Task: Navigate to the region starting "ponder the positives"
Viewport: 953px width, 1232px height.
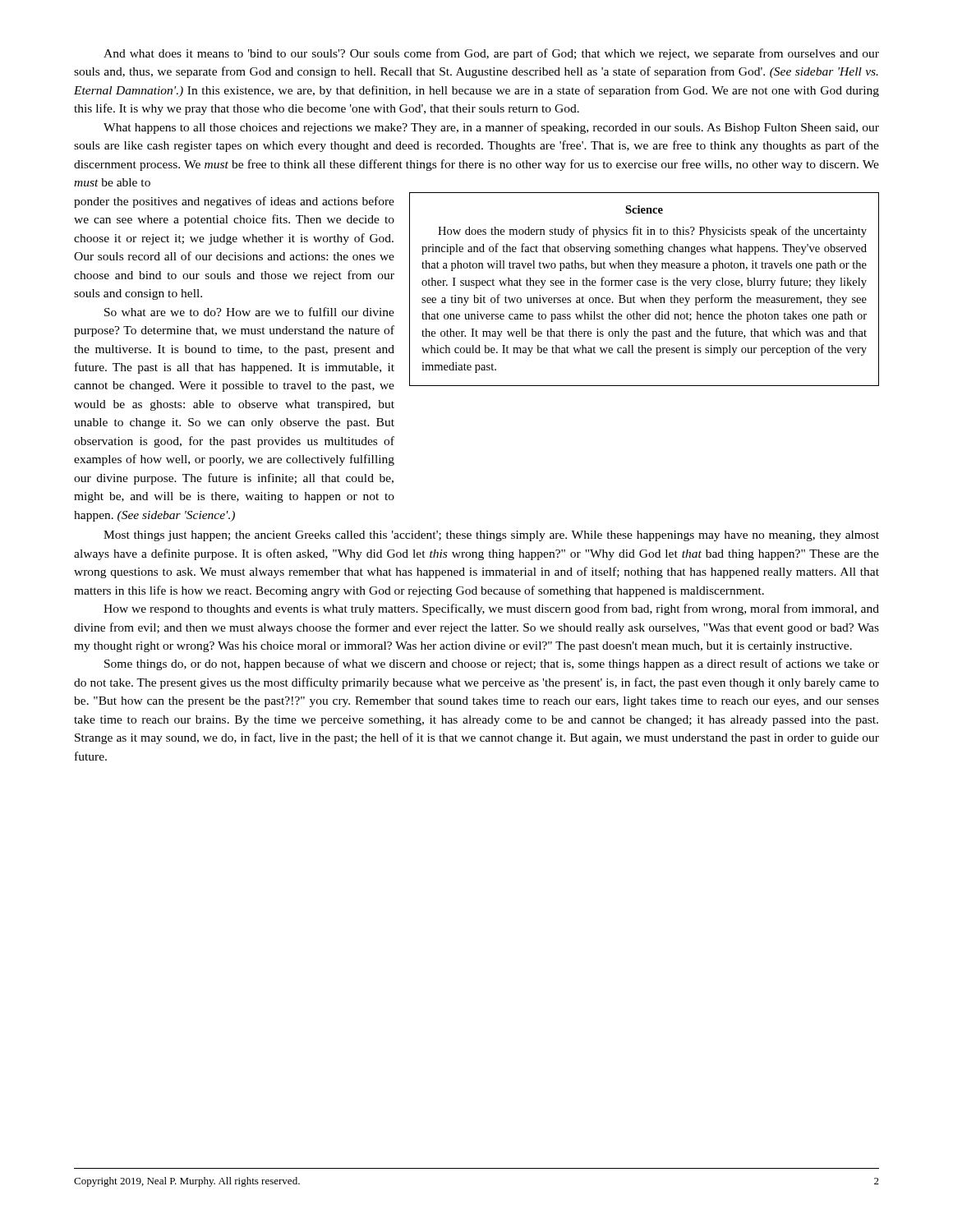Action: coord(234,358)
